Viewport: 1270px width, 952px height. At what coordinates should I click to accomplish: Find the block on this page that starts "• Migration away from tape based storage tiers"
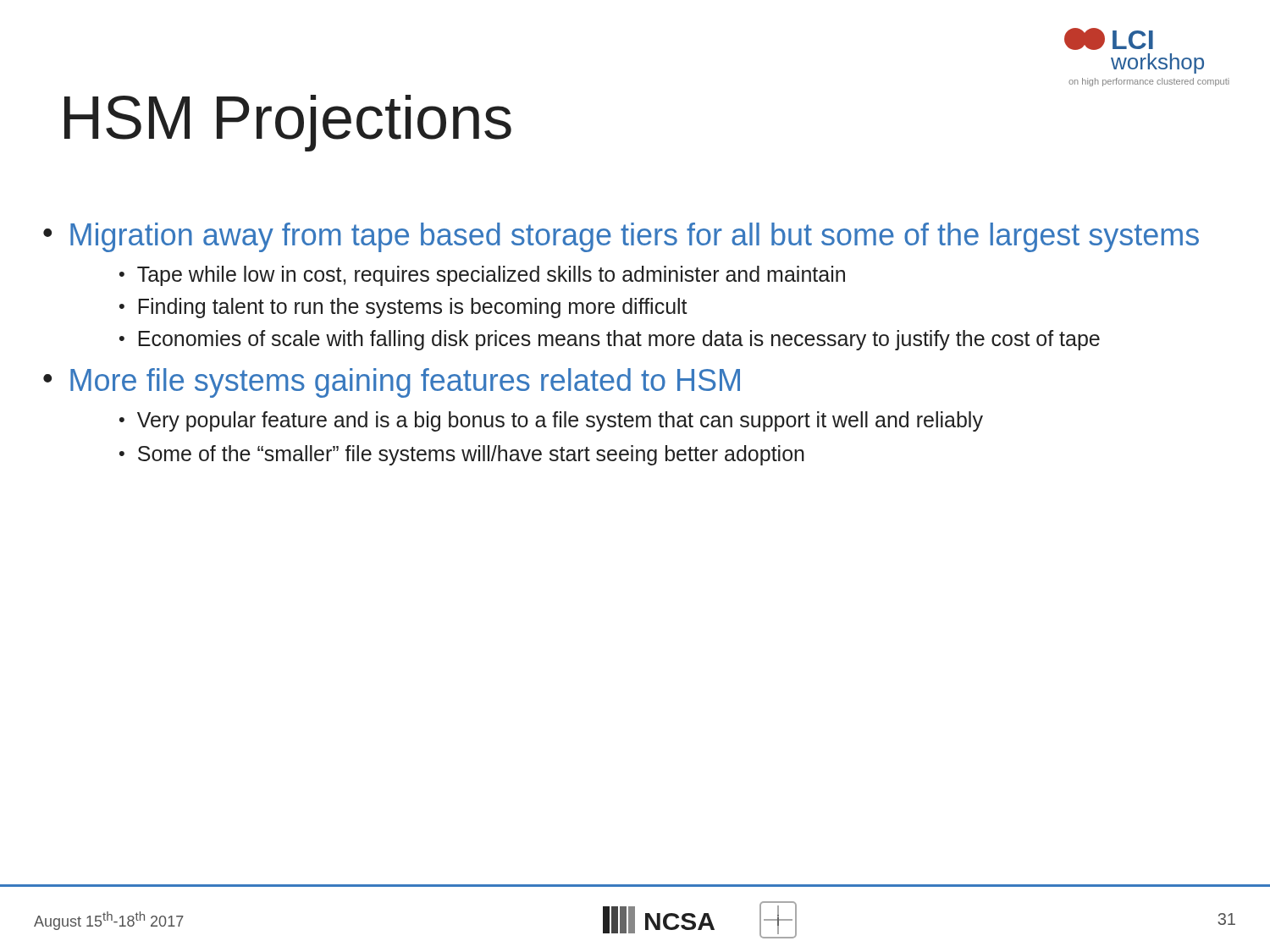635,235
